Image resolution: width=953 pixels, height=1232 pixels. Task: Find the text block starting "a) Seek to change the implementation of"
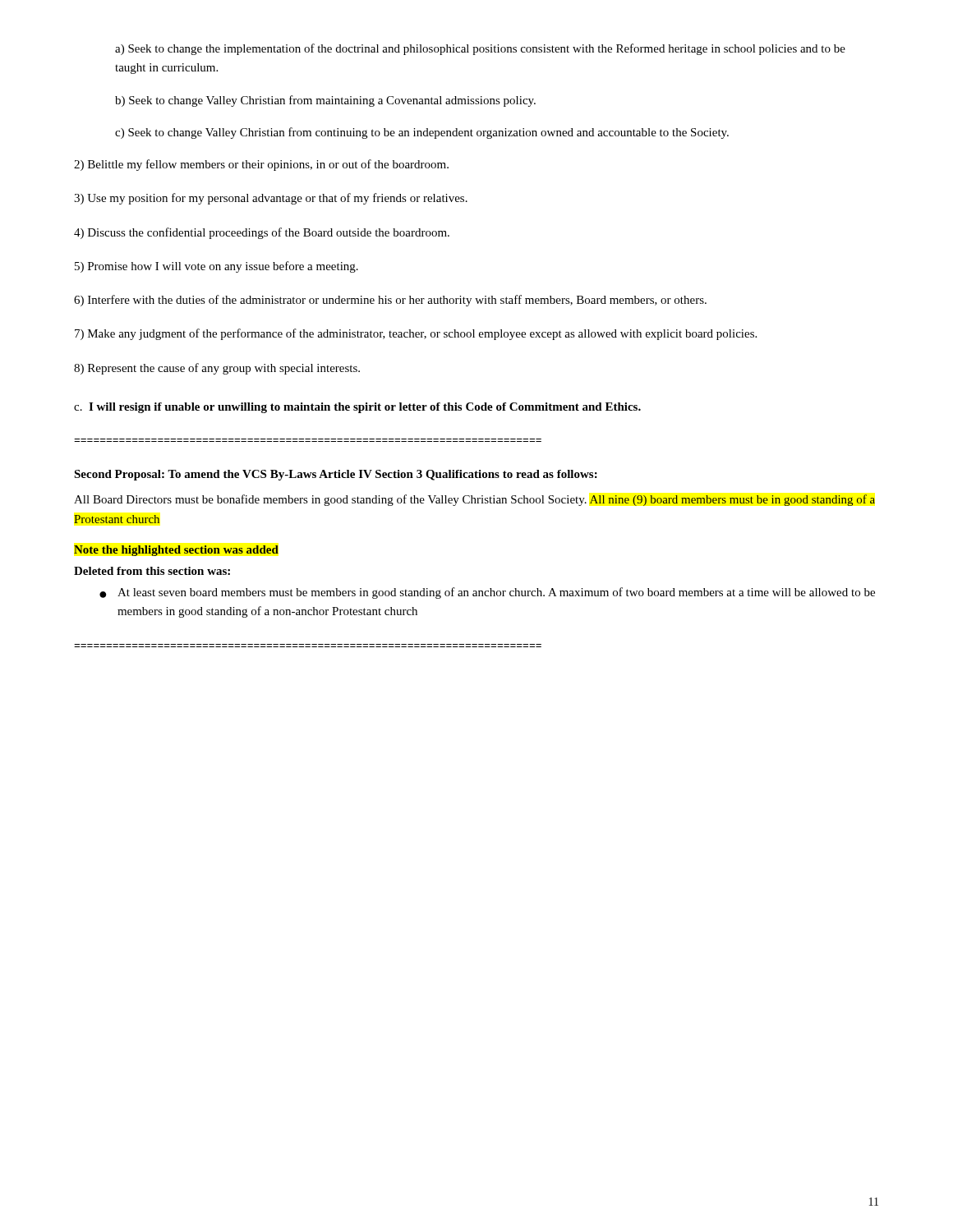tap(480, 58)
